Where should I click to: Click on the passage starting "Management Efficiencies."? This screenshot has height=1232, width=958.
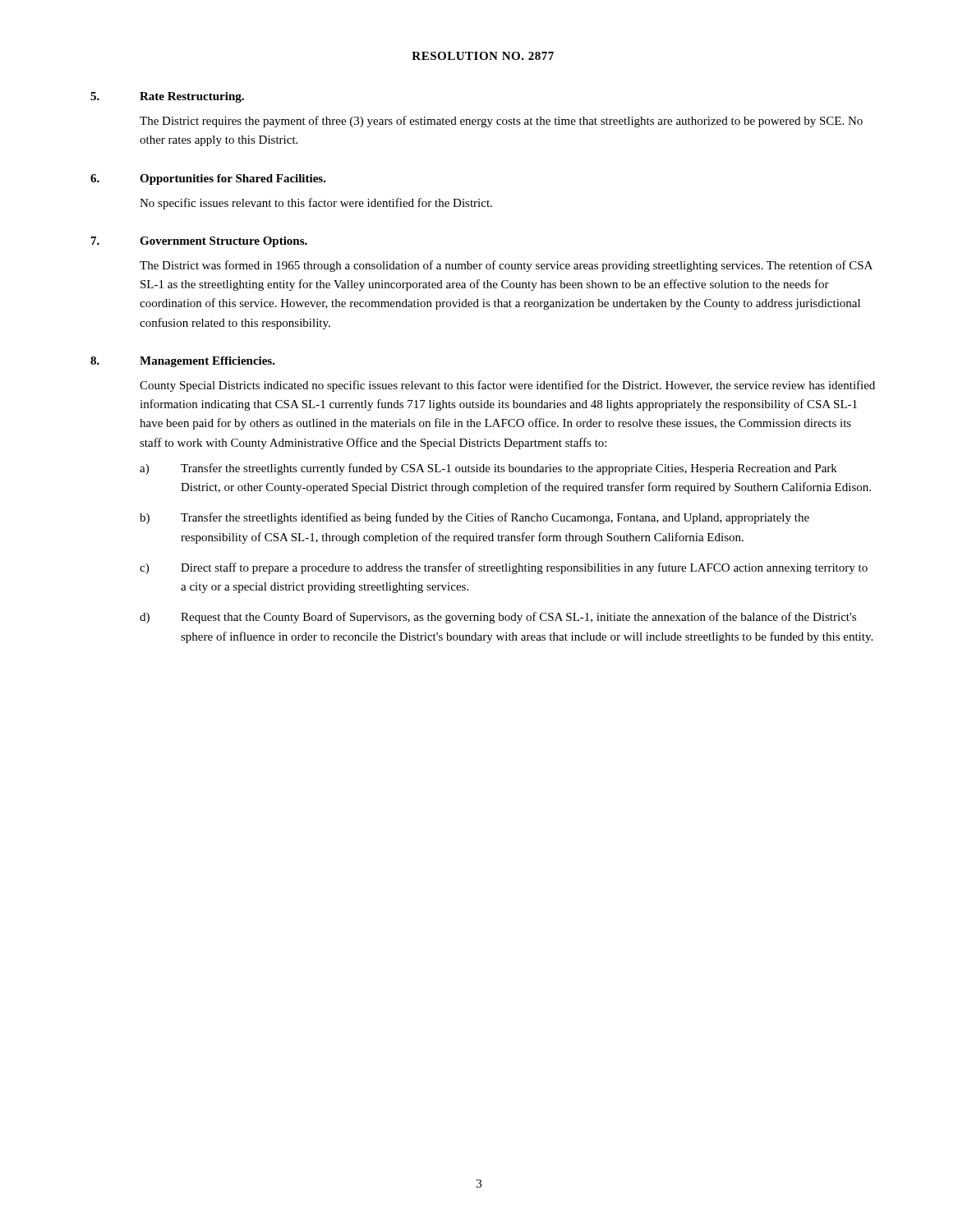[x=207, y=360]
